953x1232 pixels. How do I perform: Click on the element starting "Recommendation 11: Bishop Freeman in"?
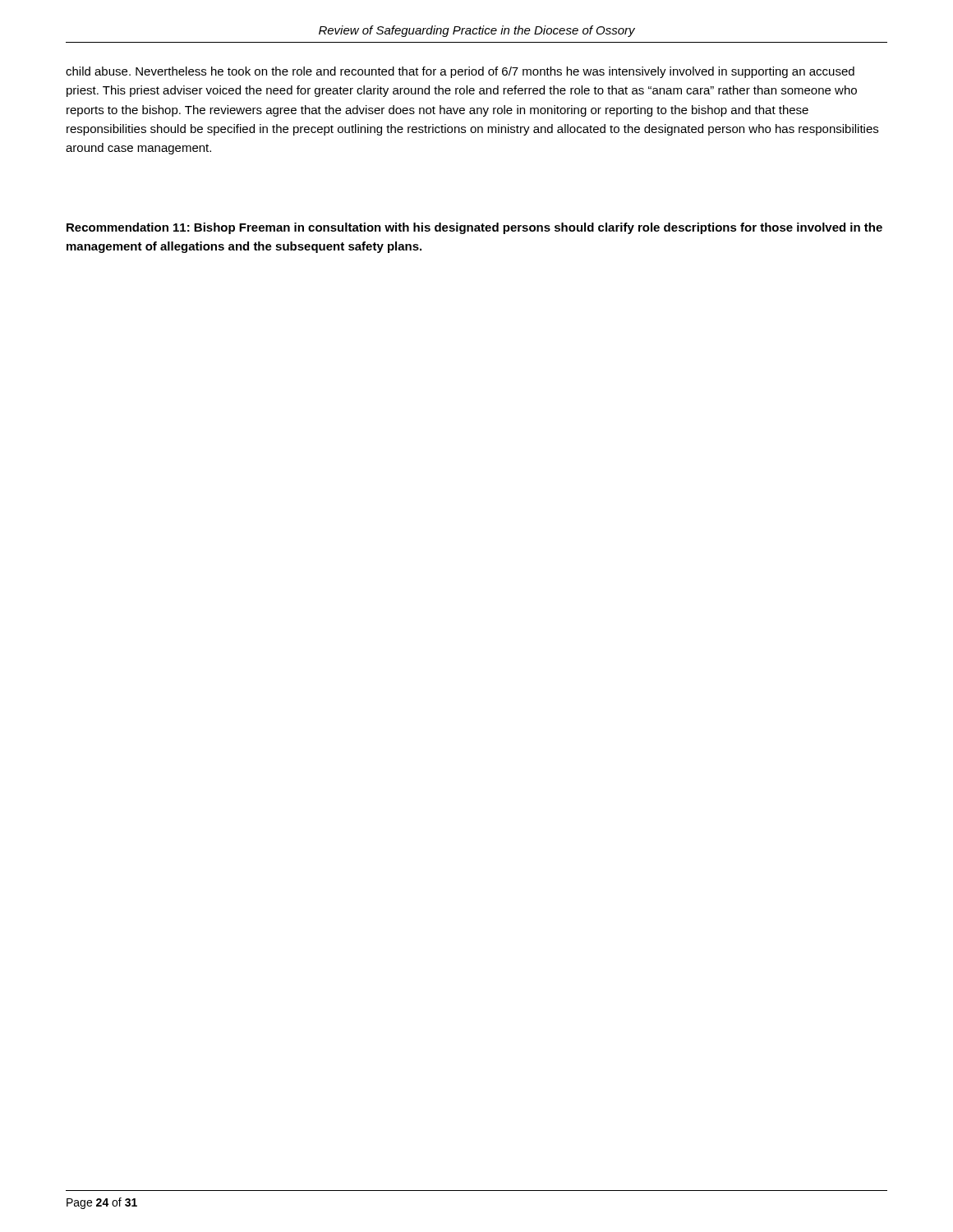click(x=476, y=237)
